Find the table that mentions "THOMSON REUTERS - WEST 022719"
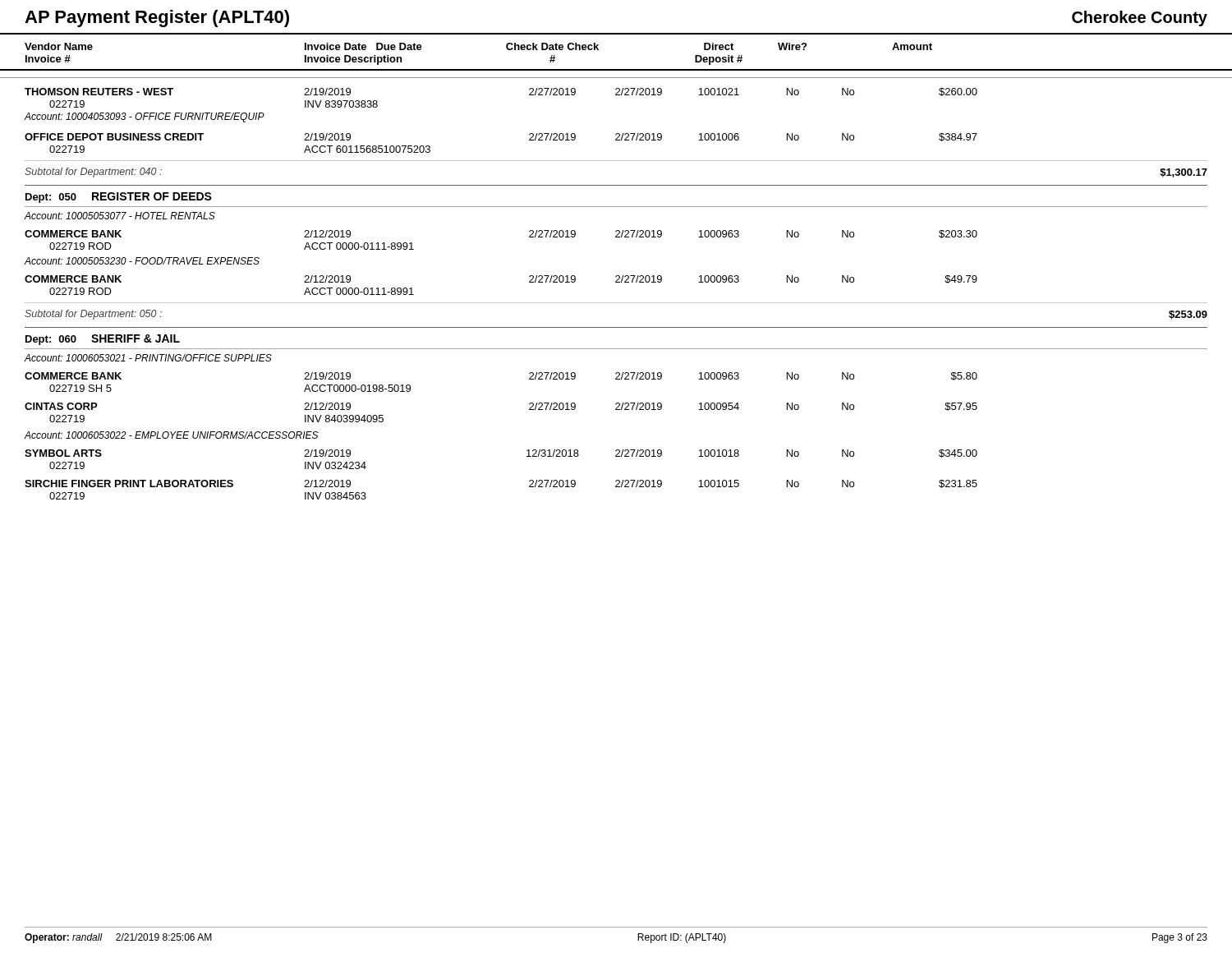This screenshot has height=953, width=1232. (x=616, y=131)
